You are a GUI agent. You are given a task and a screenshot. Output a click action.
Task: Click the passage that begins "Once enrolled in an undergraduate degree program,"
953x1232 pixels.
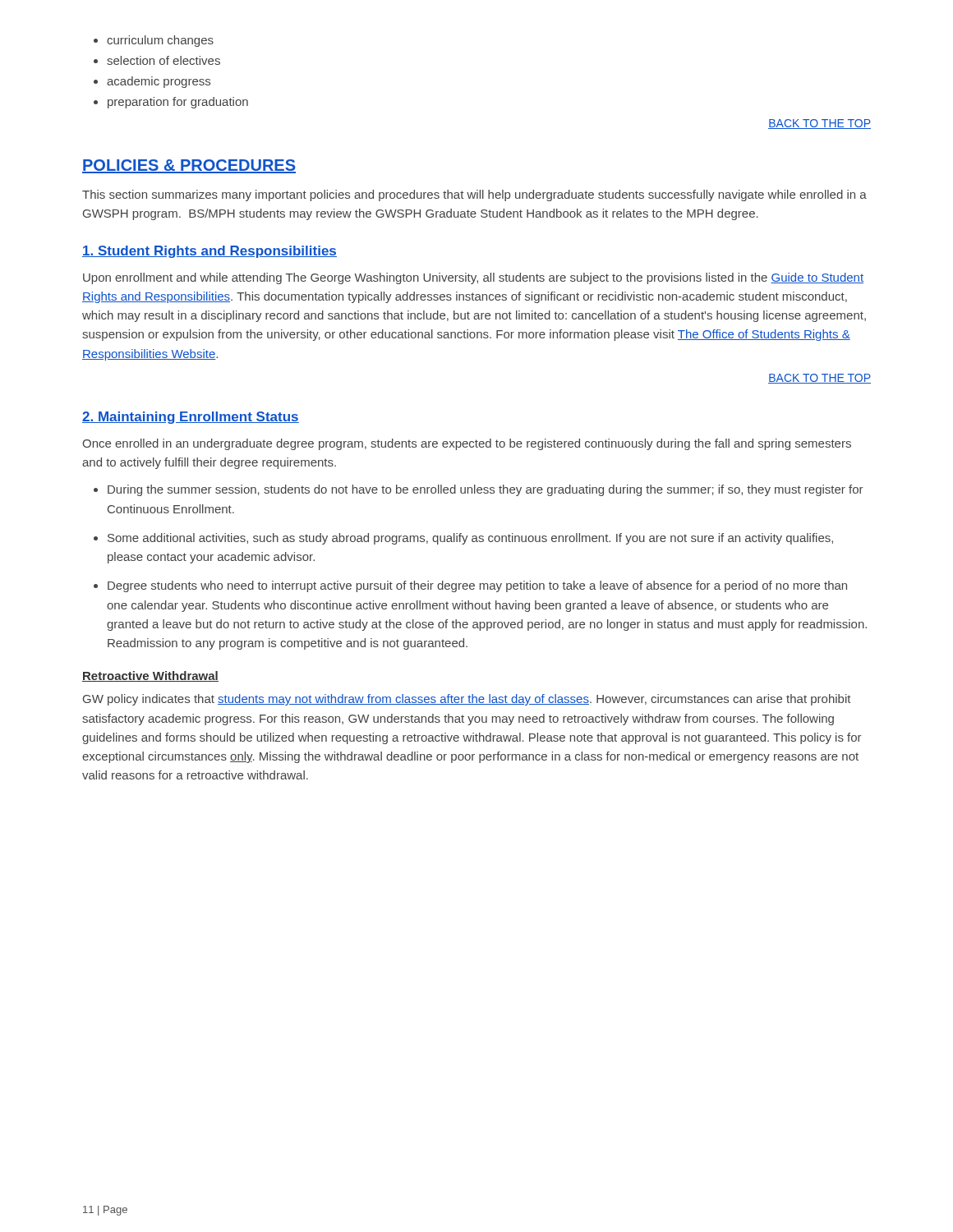(467, 452)
